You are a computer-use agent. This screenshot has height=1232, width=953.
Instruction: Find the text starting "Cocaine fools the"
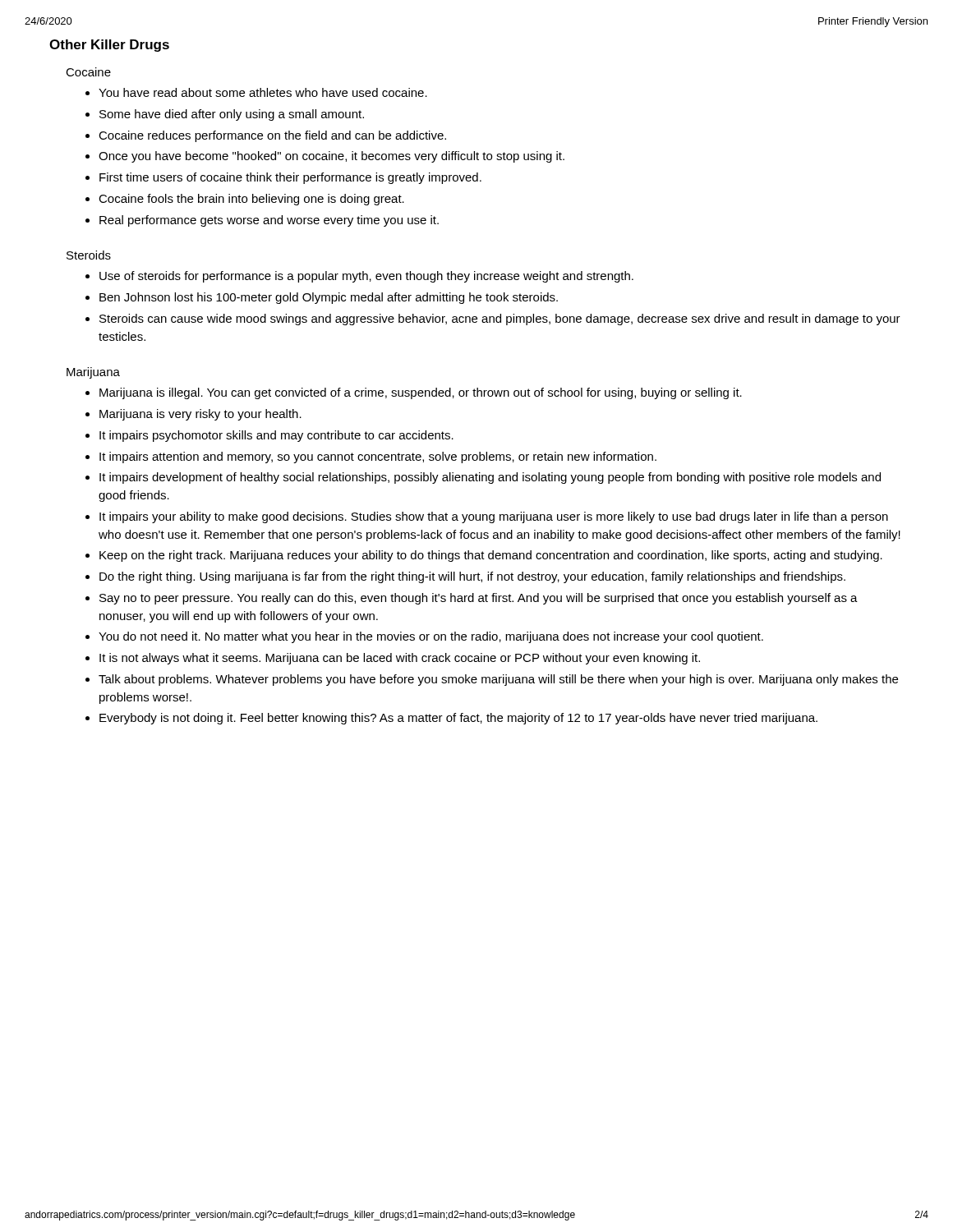(252, 198)
